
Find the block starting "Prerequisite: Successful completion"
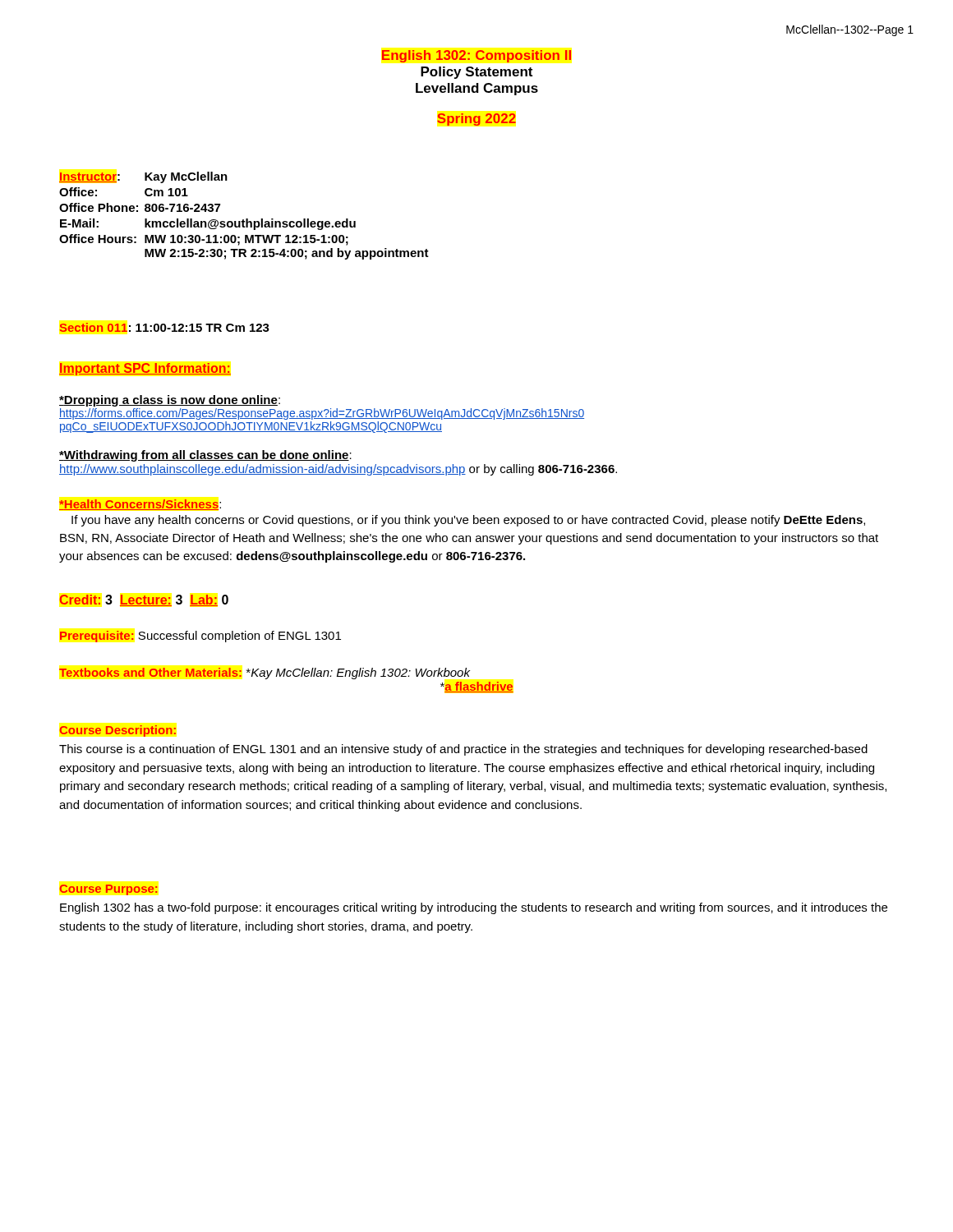(x=200, y=635)
